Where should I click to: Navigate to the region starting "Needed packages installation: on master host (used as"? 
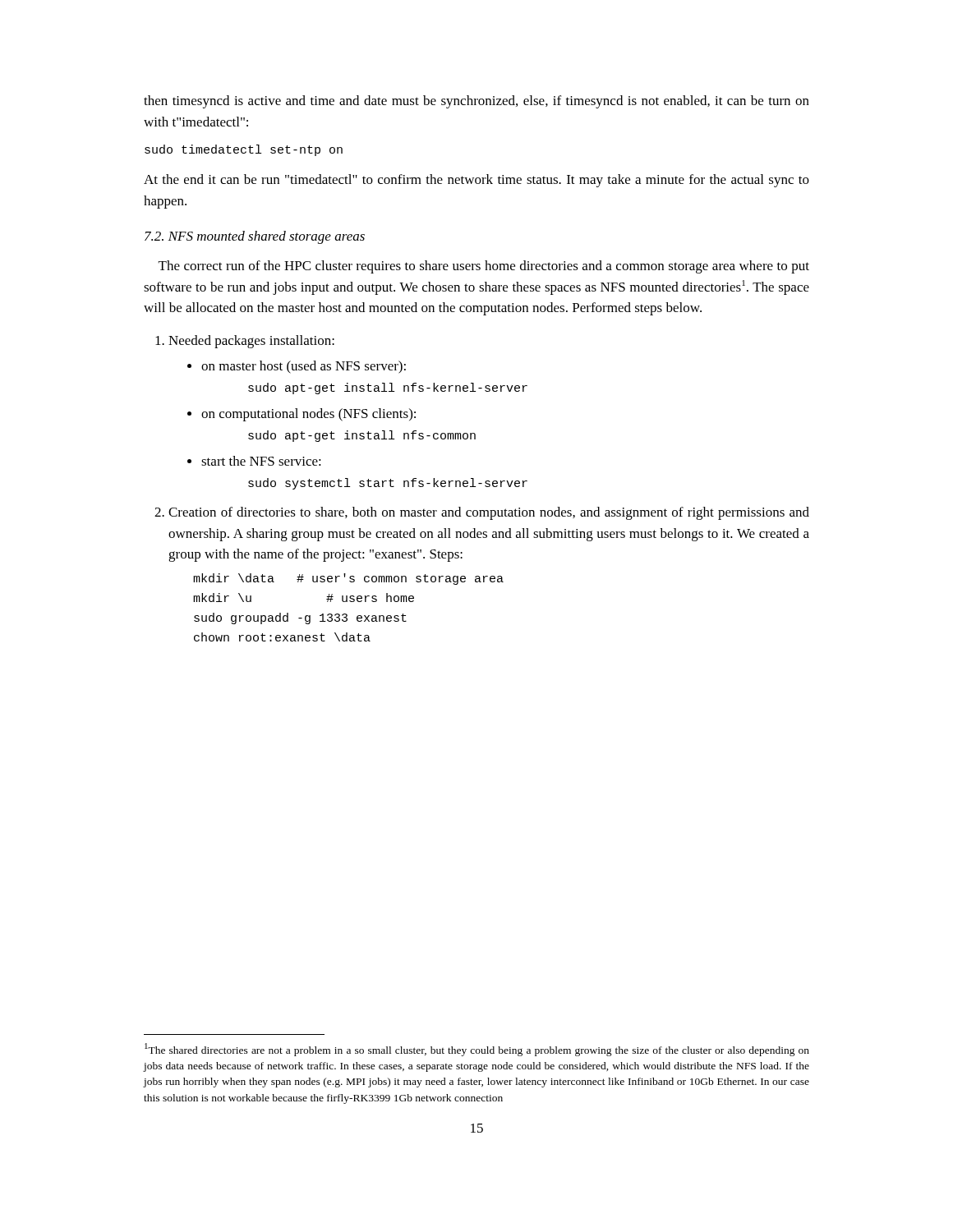pos(245,342)
